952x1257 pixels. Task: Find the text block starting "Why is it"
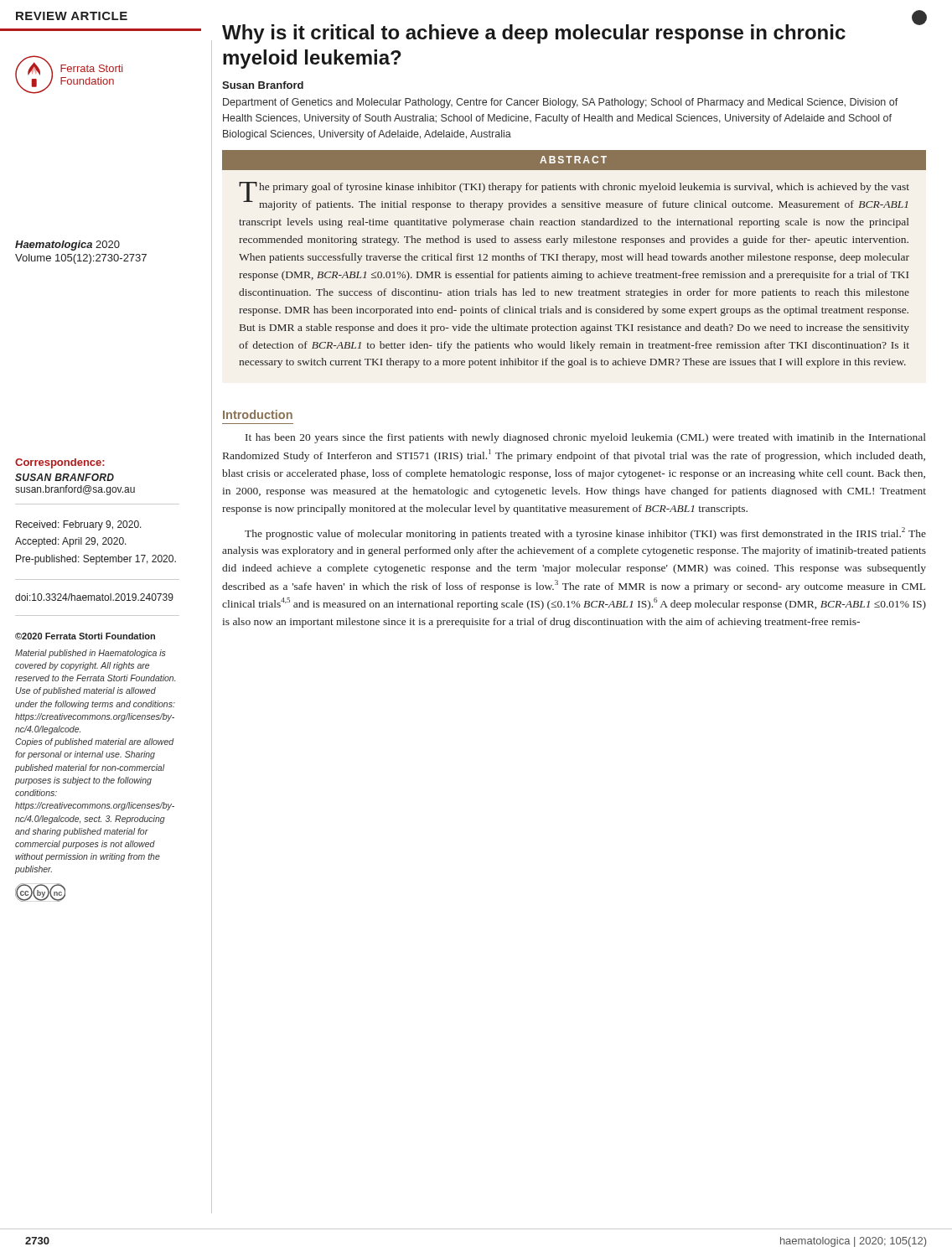click(x=534, y=45)
